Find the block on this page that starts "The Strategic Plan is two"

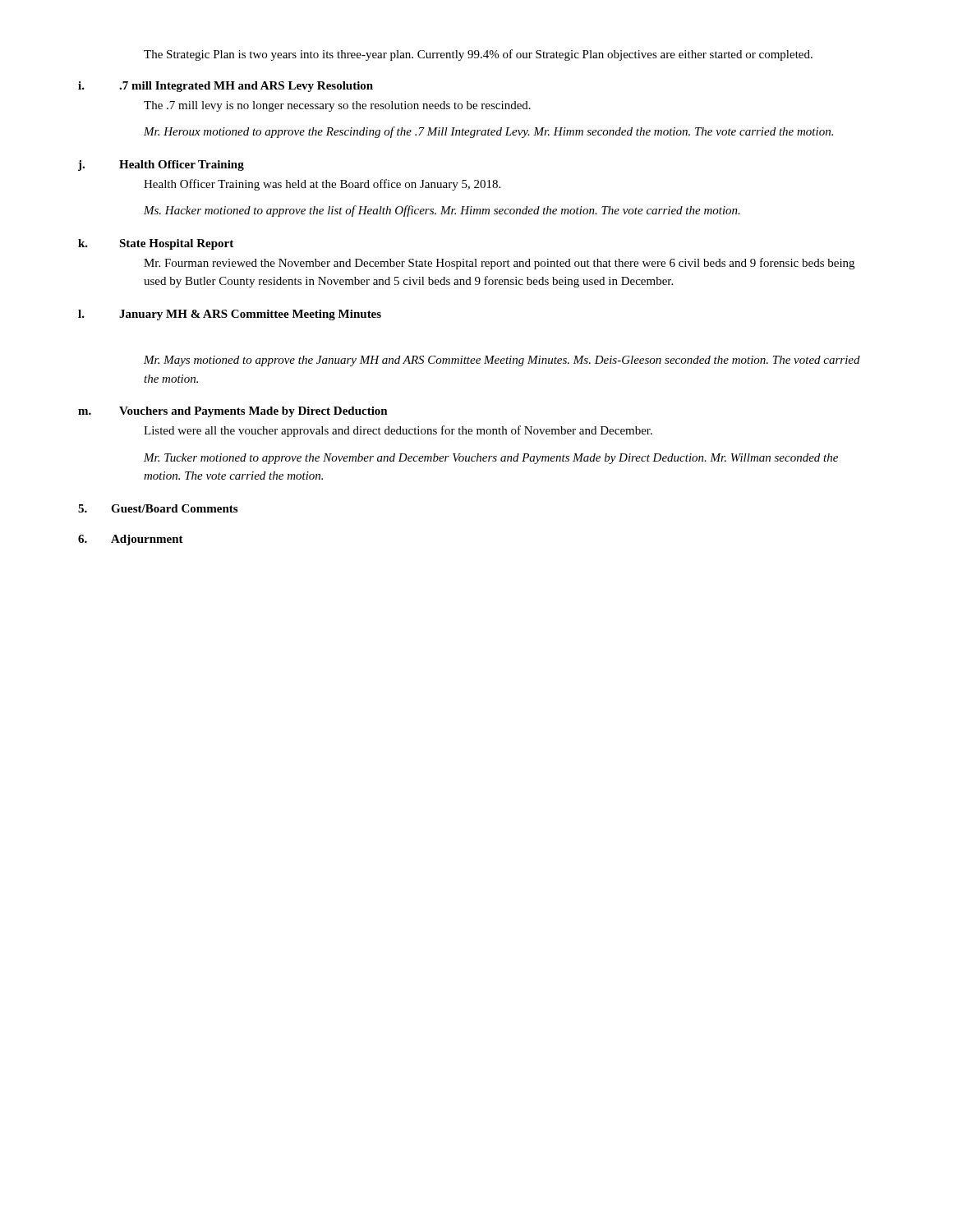pos(478,54)
